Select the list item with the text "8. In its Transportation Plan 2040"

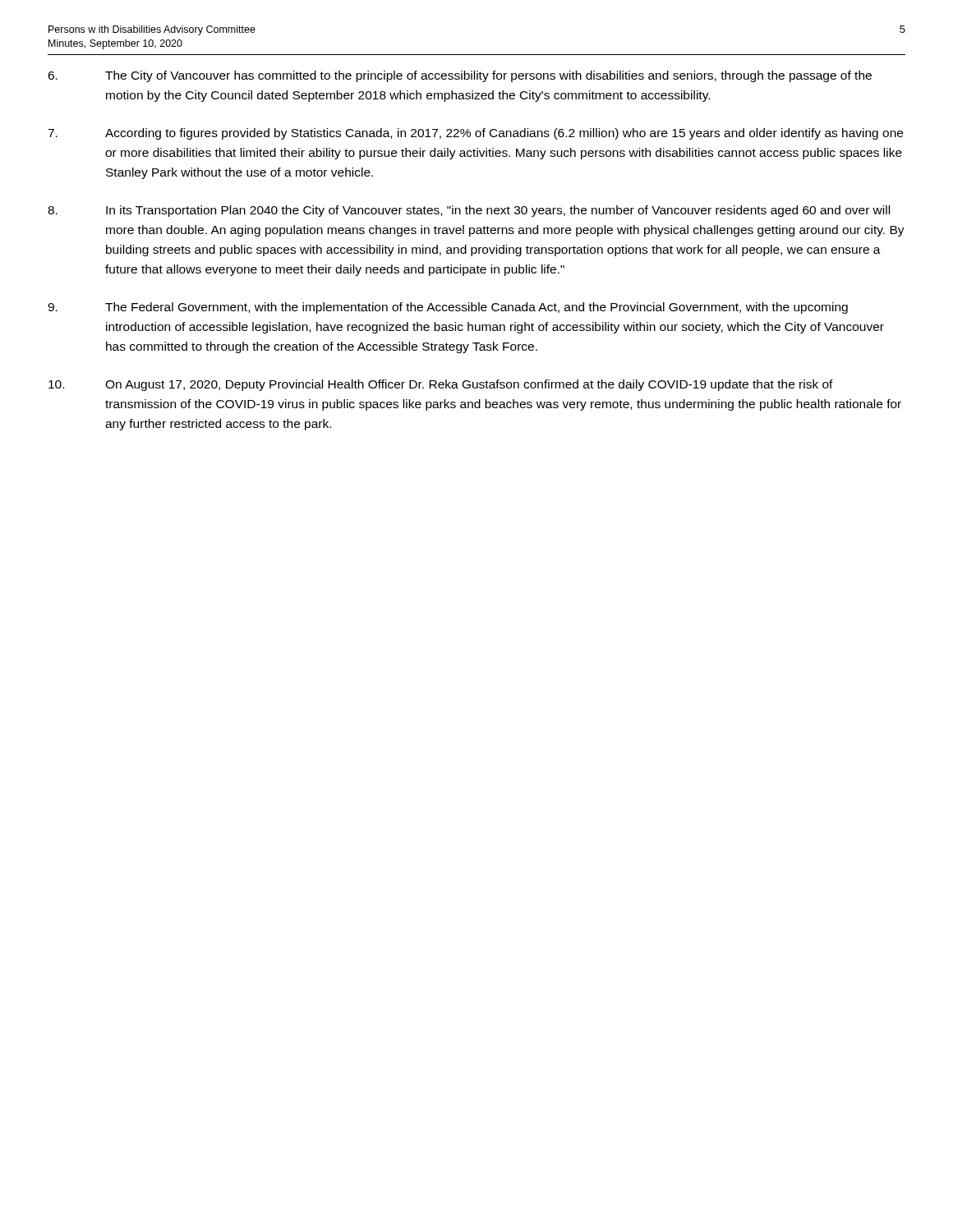pos(476,240)
